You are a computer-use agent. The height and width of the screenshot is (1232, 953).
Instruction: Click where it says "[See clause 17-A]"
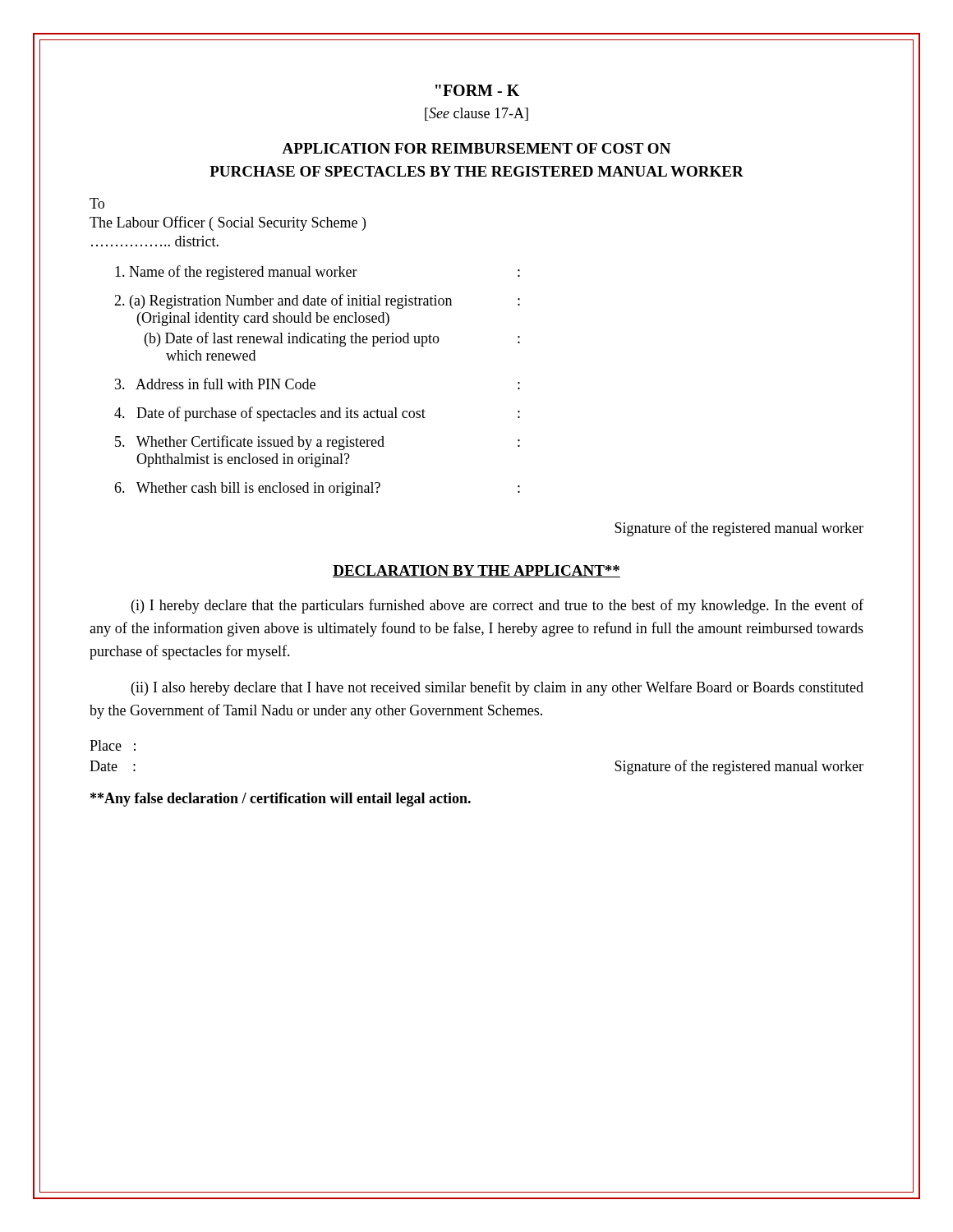[476, 113]
